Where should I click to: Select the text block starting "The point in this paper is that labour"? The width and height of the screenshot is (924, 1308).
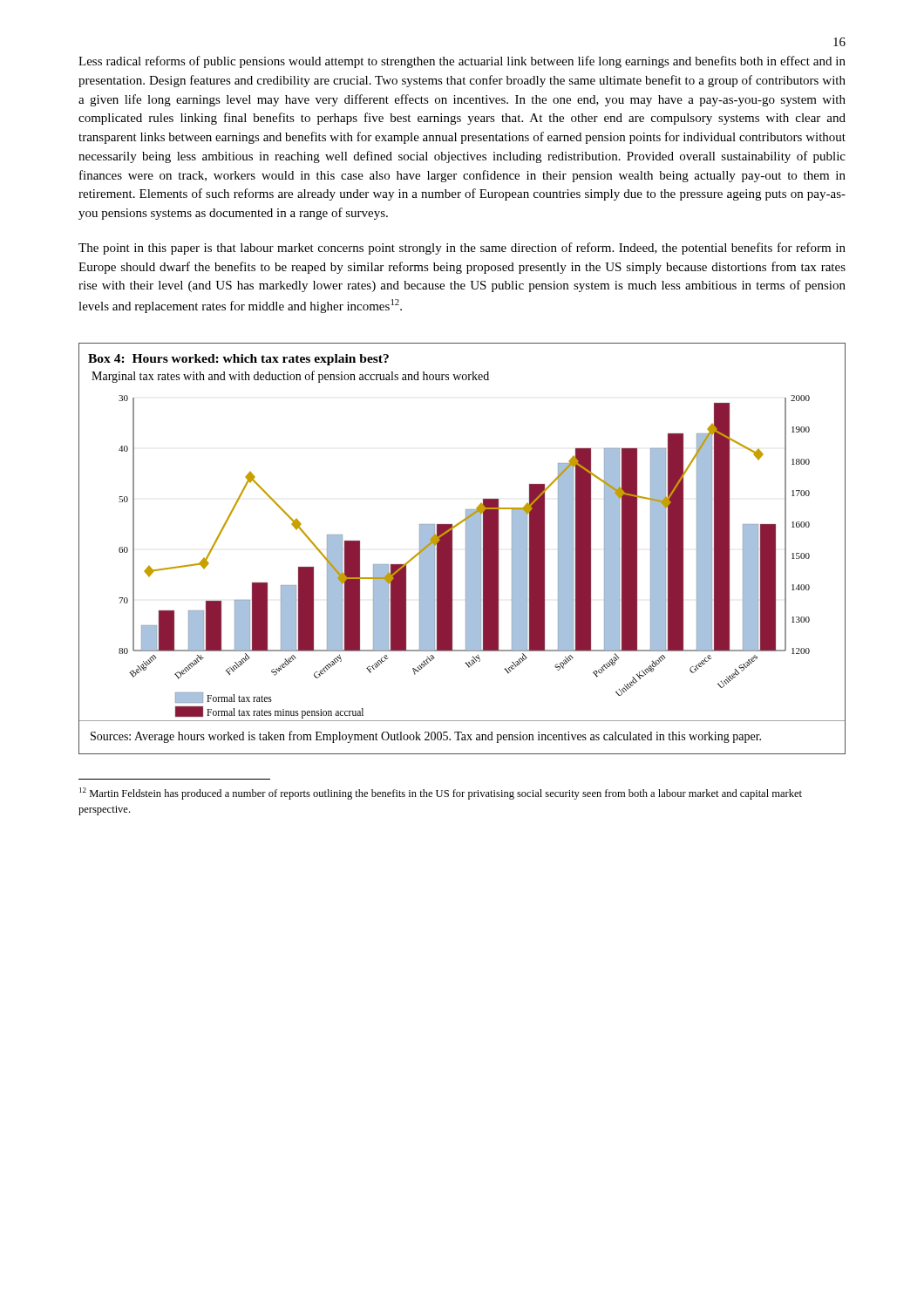(462, 277)
